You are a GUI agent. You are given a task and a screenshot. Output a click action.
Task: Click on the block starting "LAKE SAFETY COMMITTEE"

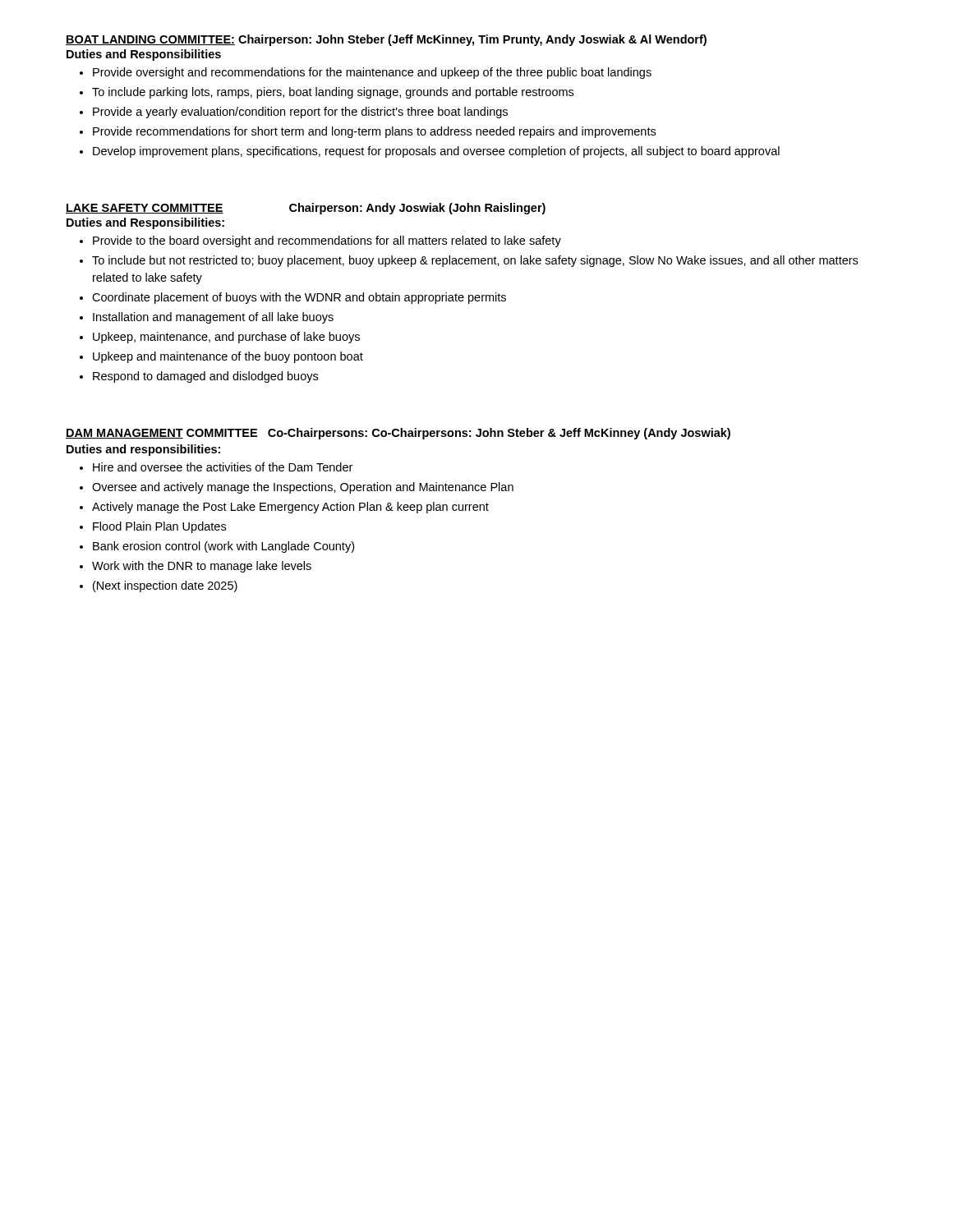144,208
